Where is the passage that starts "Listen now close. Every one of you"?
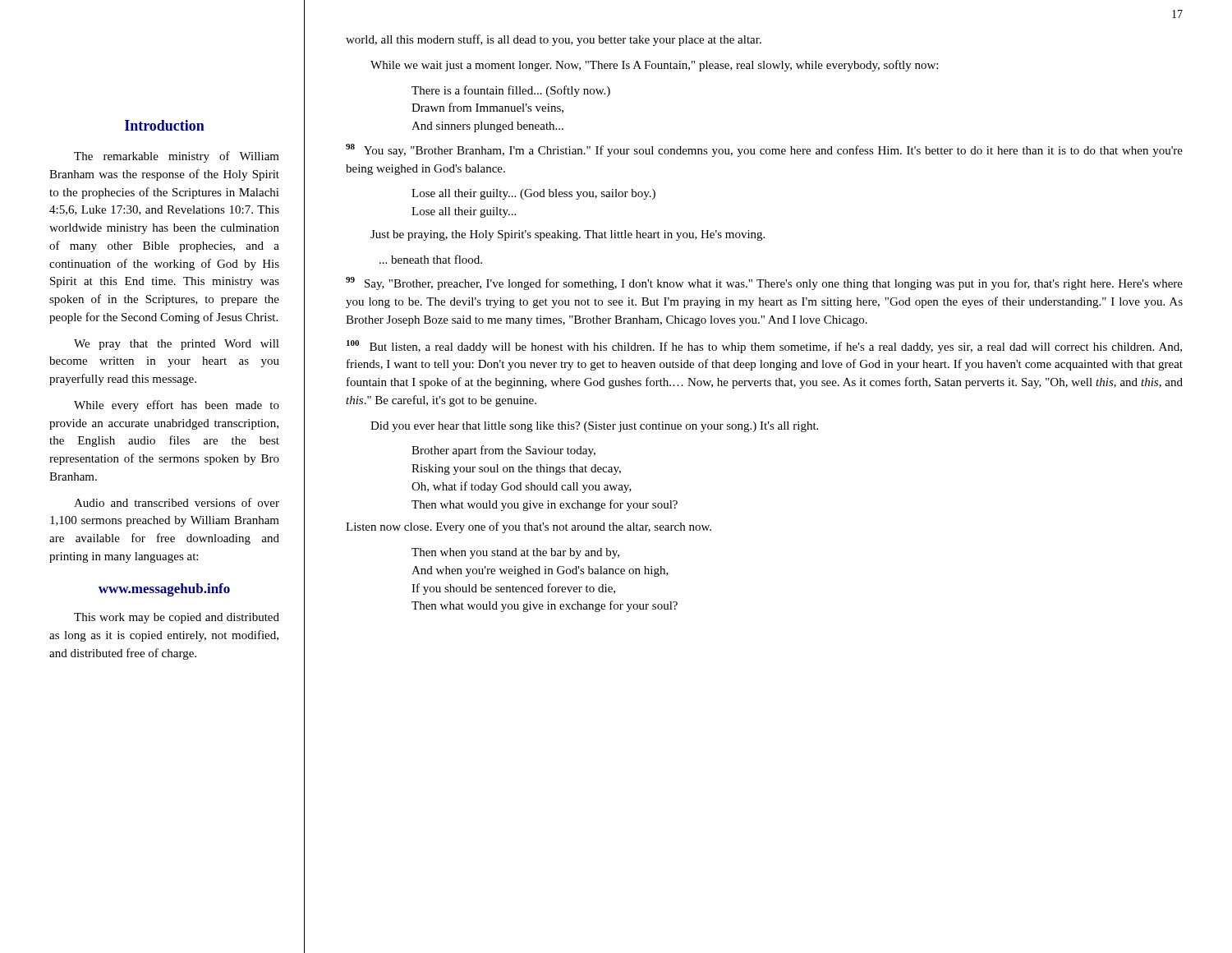This screenshot has width=1232, height=953. (x=529, y=527)
